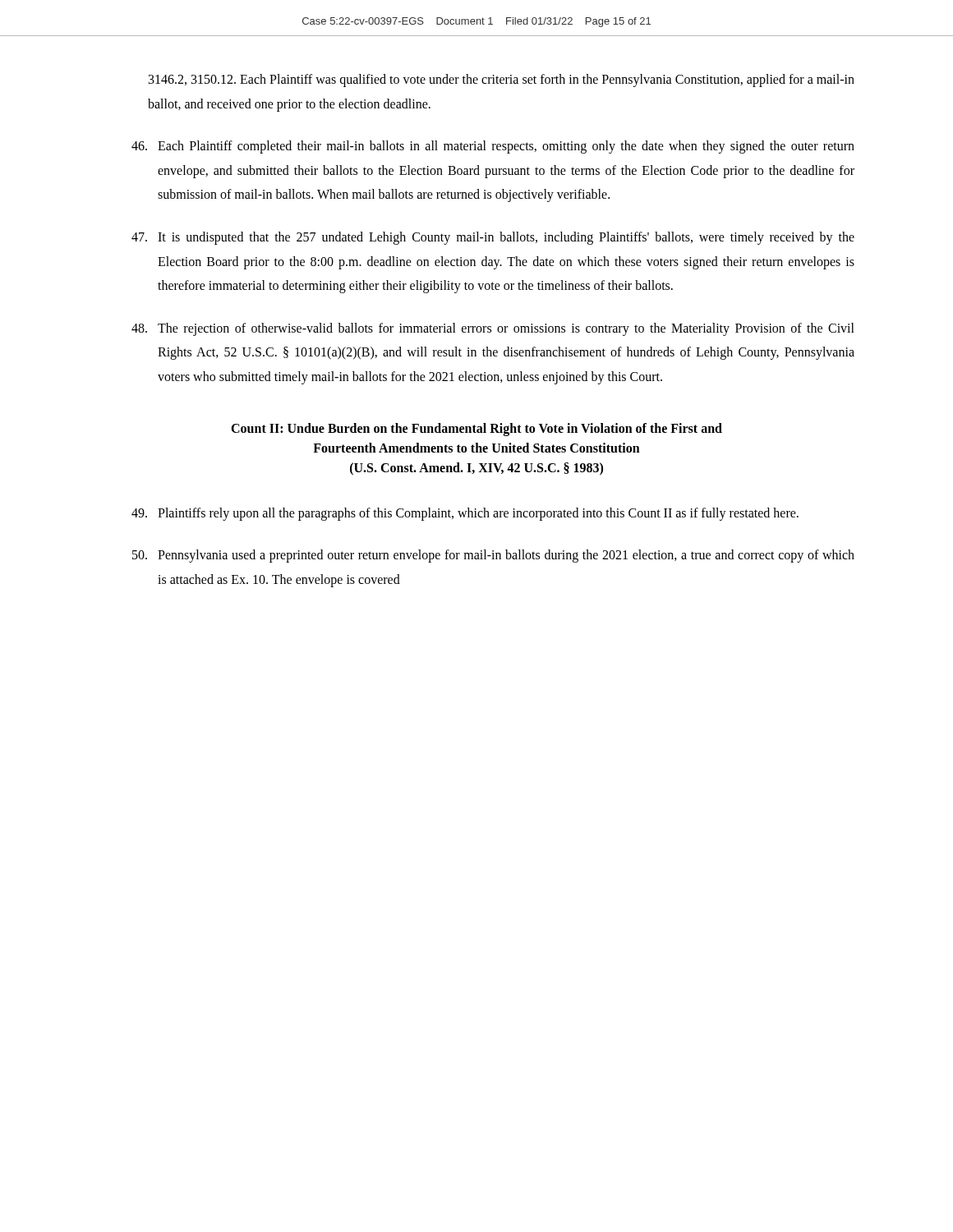Locate the list item containing "49. Plaintiffs rely upon all the paragraphs"
953x1232 pixels.
pyautogui.click(x=476, y=513)
